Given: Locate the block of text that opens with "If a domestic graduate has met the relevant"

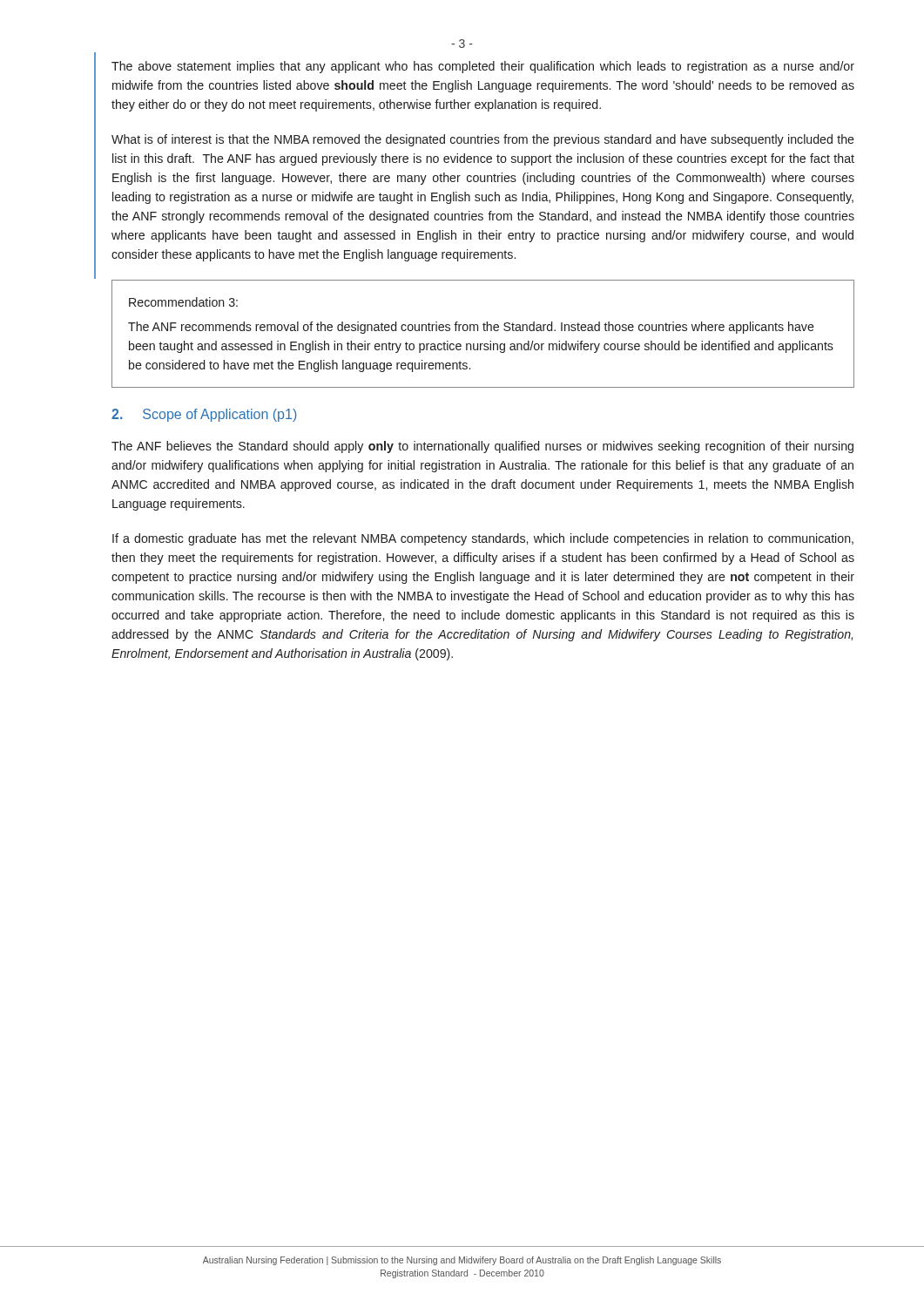Looking at the screenshot, I should tap(483, 596).
